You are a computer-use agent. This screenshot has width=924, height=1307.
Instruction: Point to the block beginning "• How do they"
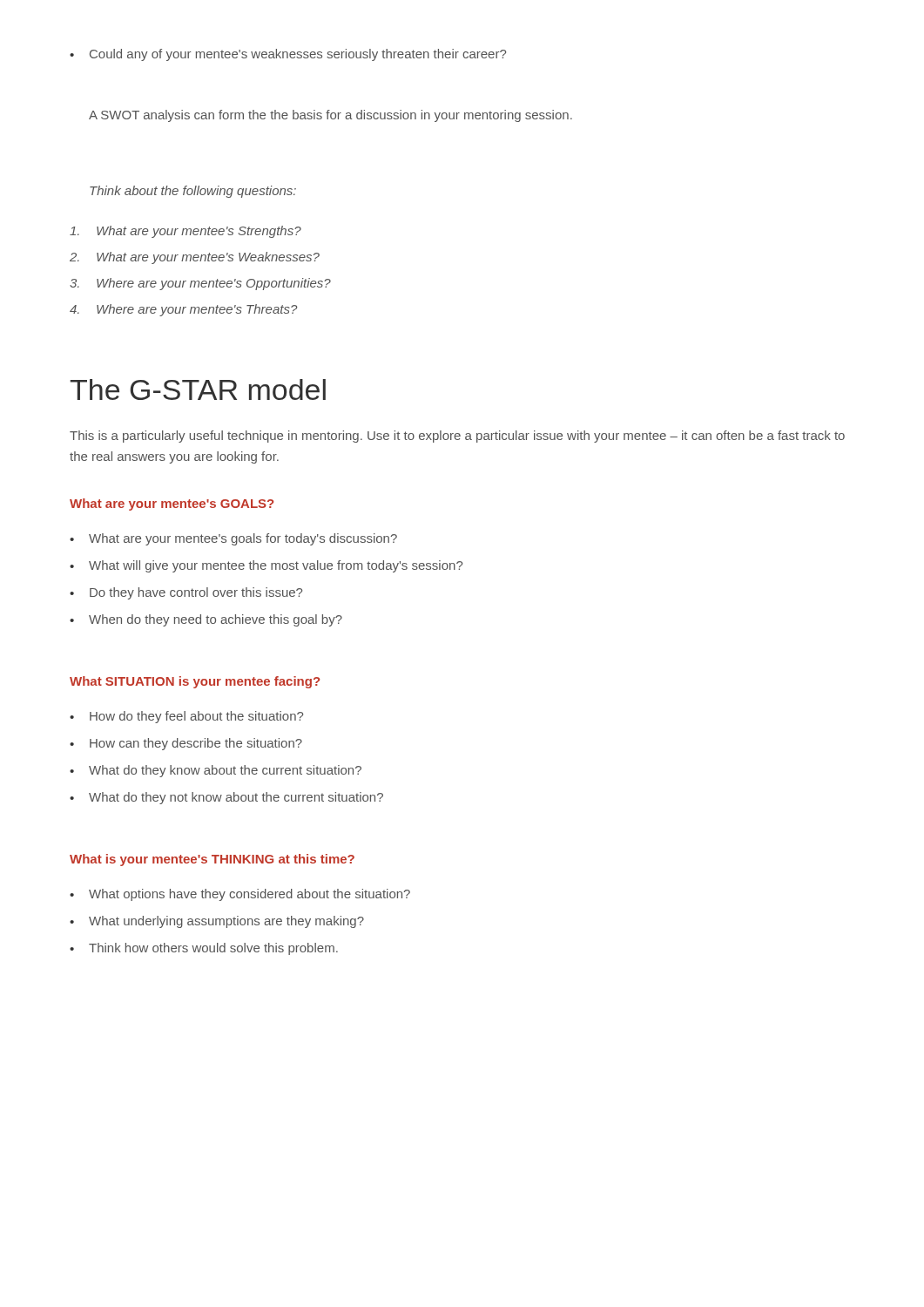pos(187,716)
